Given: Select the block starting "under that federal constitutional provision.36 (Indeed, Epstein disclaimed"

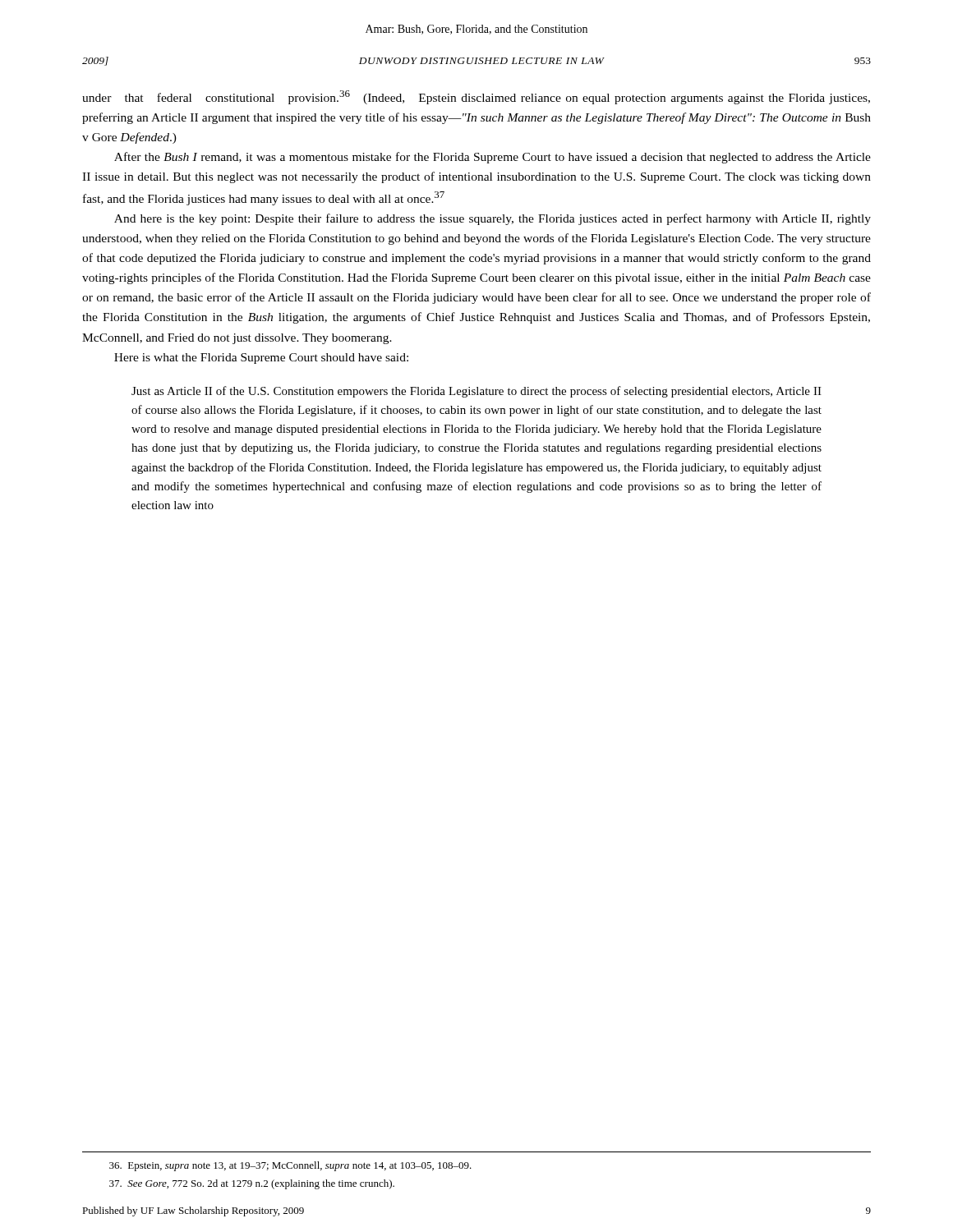Looking at the screenshot, I should [476, 116].
